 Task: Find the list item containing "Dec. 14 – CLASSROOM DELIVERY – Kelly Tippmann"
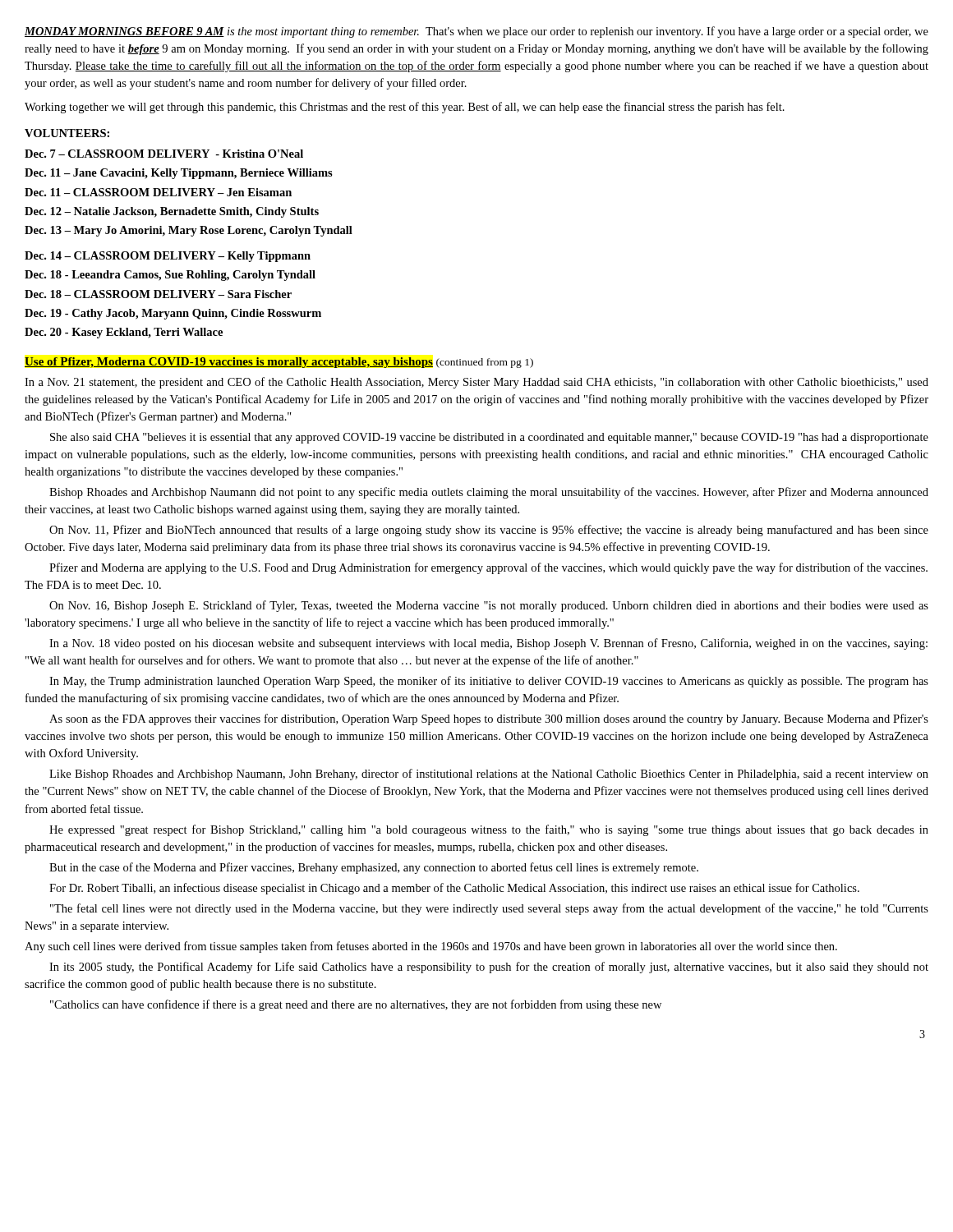pyautogui.click(x=168, y=256)
